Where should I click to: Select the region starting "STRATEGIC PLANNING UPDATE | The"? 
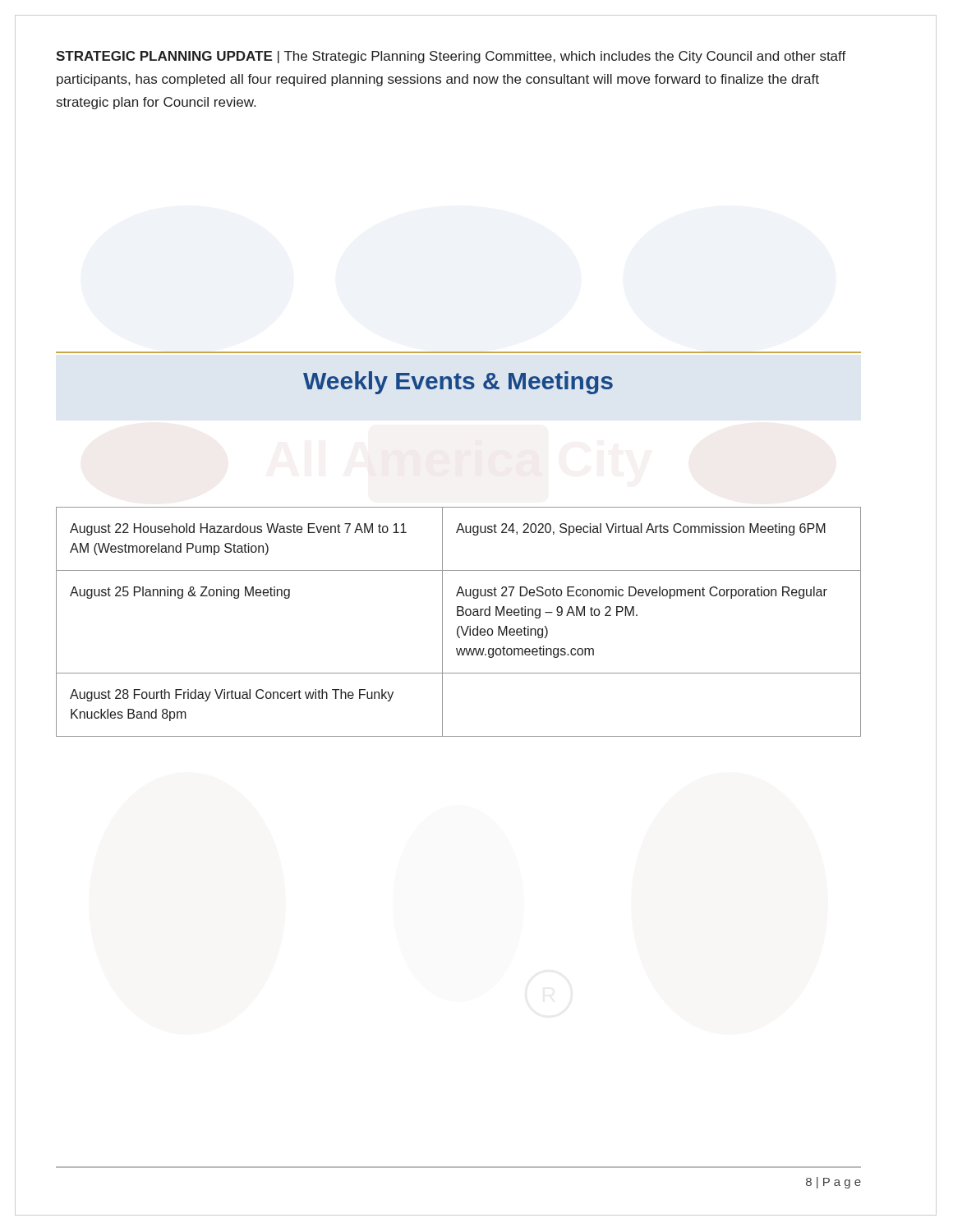click(x=451, y=79)
